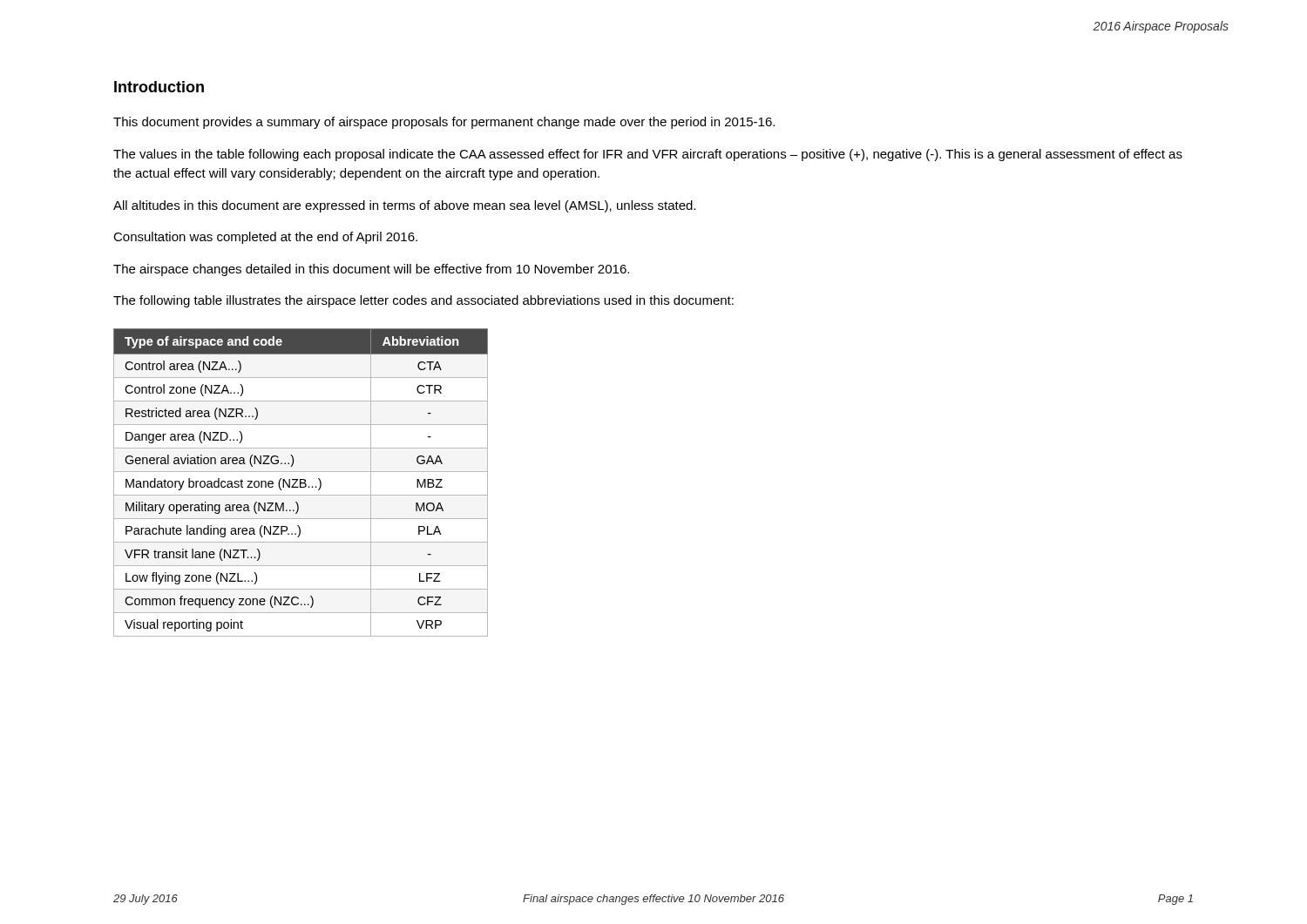Select the block starting "The values in the table"
The height and width of the screenshot is (924, 1307).
pyautogui.click(x=648, y=163)
